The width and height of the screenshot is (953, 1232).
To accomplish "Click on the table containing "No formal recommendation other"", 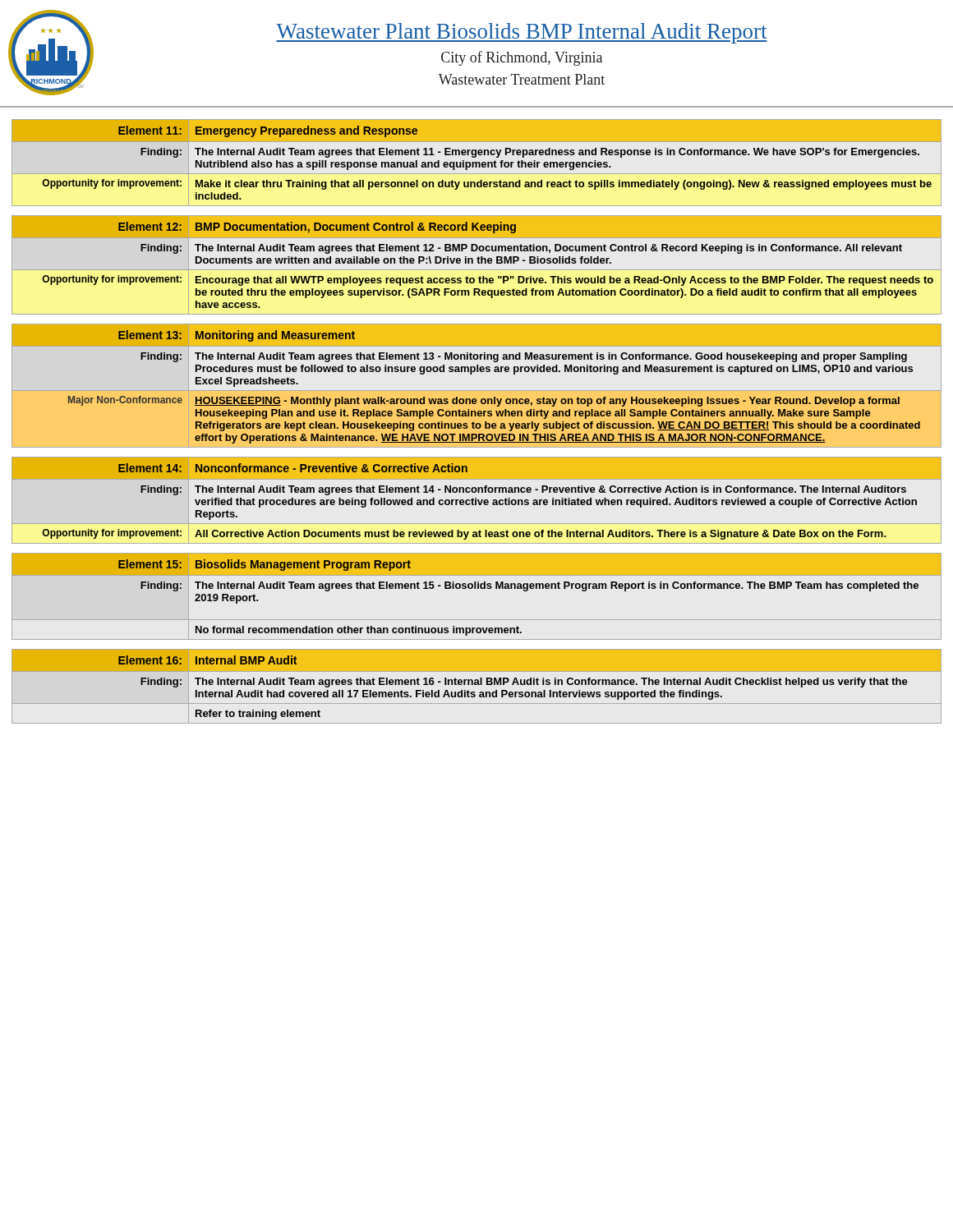I will pyautogui.click(x=476, y=596).
